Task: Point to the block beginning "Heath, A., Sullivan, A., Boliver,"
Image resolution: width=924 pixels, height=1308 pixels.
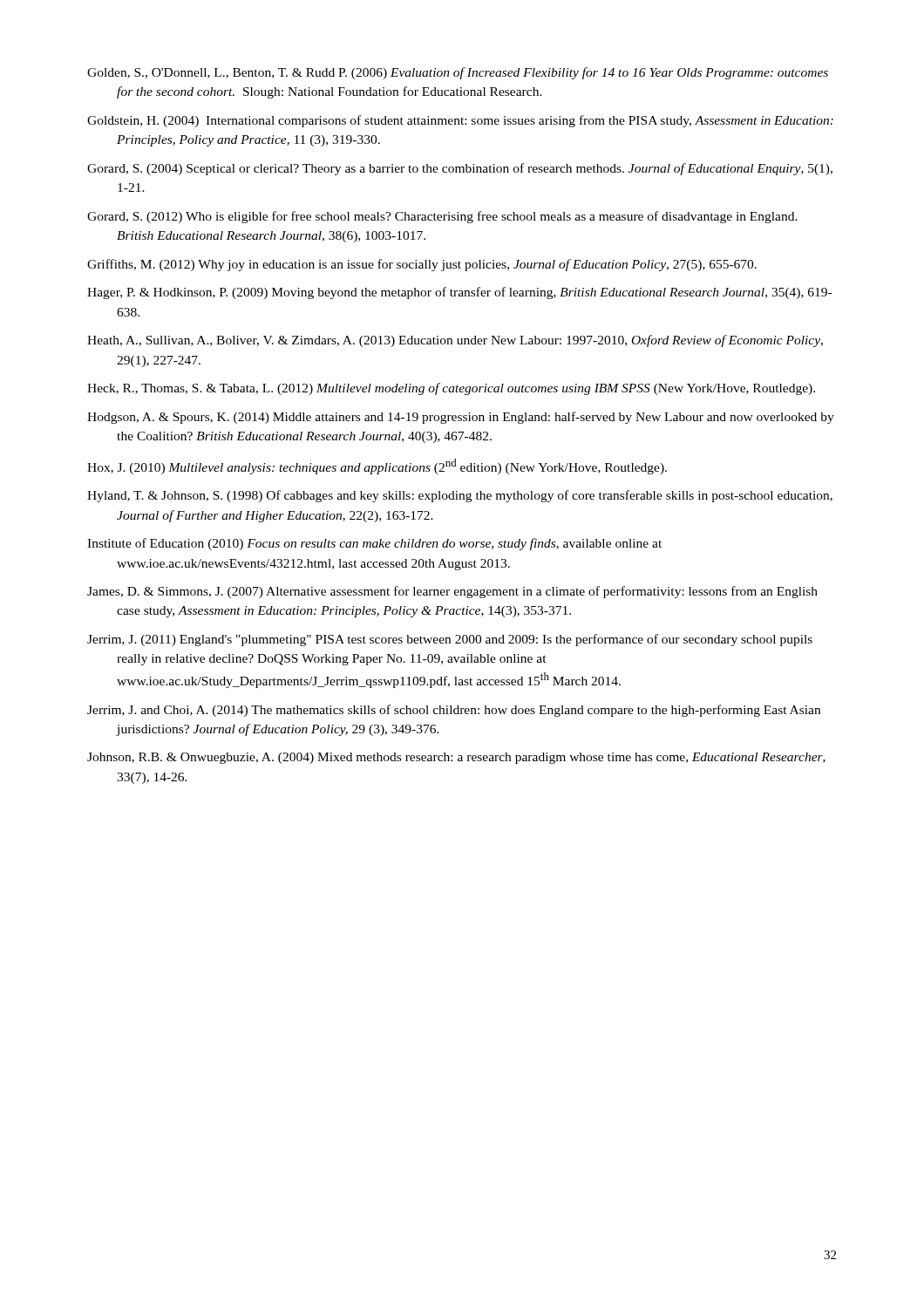Action: pyautogui.click(x=455, y=350)
